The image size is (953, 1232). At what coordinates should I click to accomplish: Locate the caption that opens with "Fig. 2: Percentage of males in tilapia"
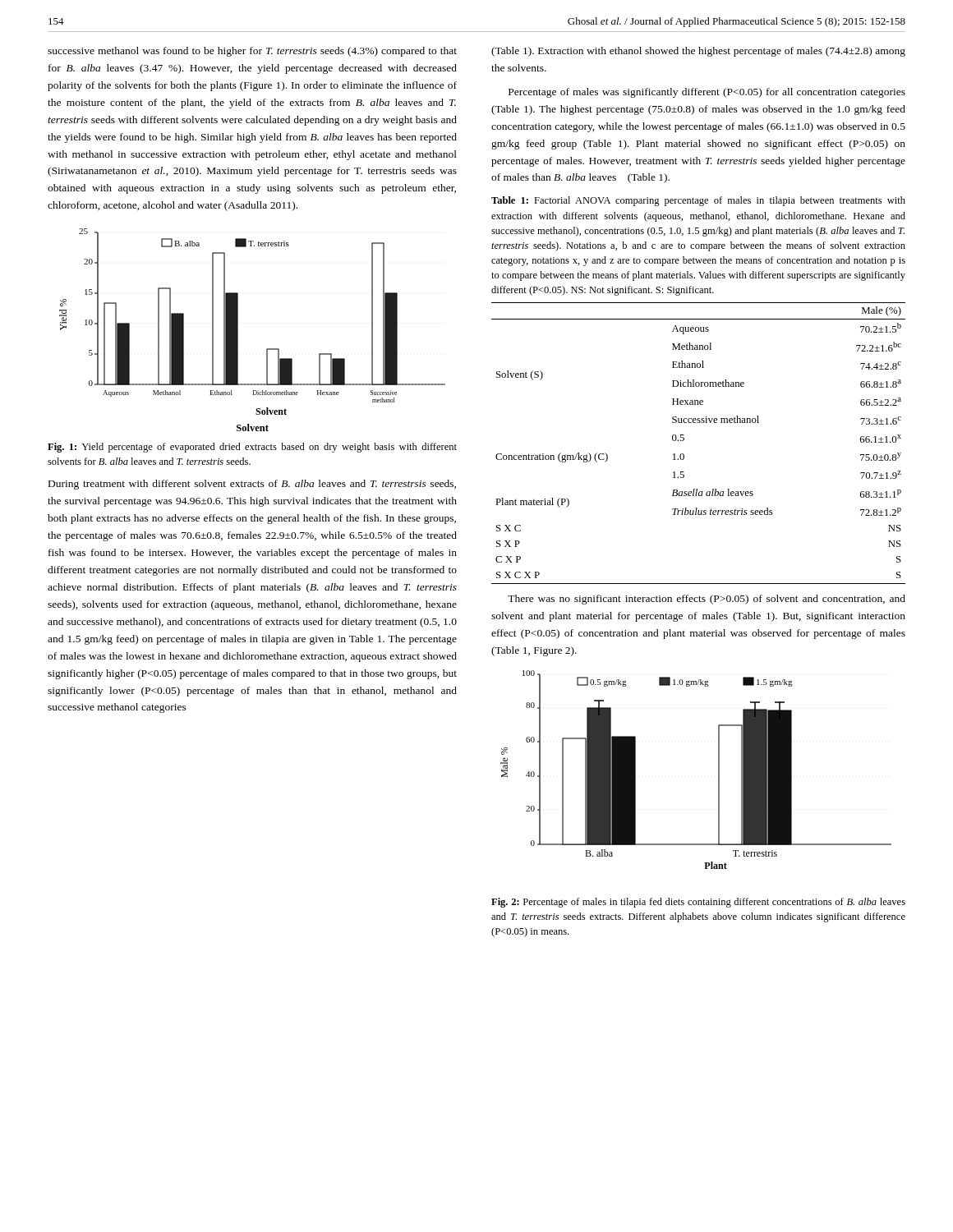(698, 917)
